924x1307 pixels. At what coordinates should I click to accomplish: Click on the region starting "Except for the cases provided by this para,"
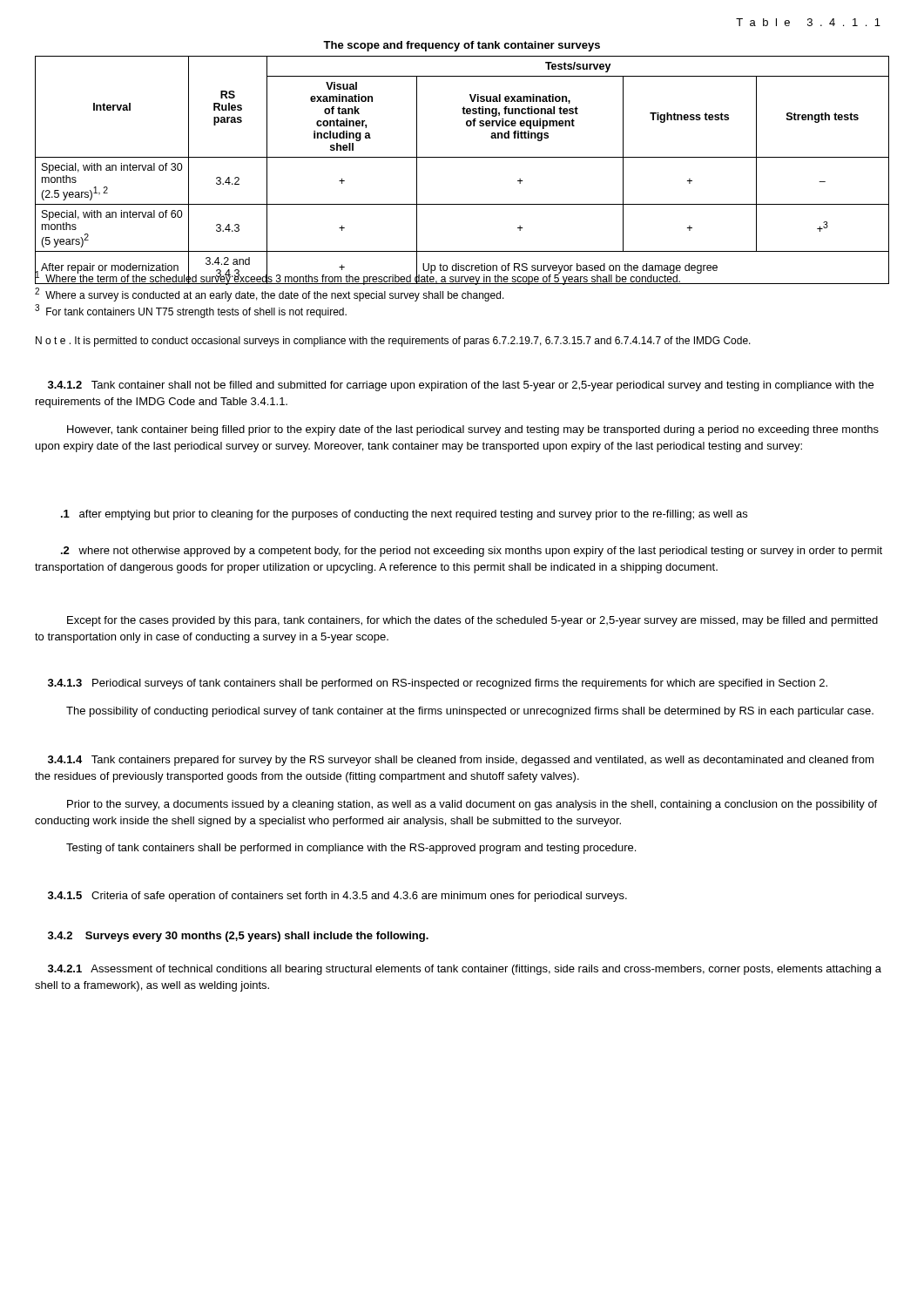462,629
